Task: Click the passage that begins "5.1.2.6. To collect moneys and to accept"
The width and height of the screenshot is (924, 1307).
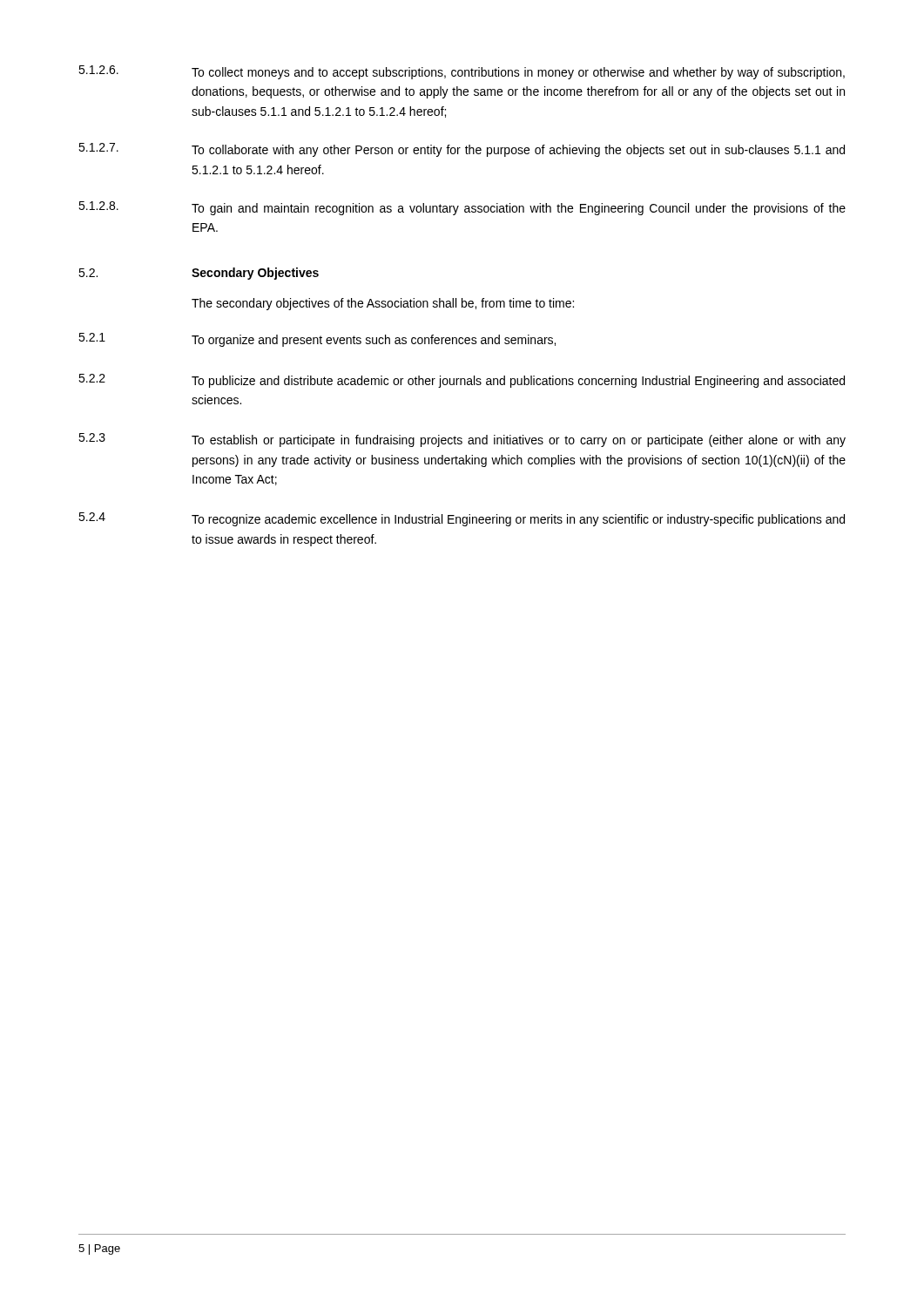Action: [x=462, y=92]
